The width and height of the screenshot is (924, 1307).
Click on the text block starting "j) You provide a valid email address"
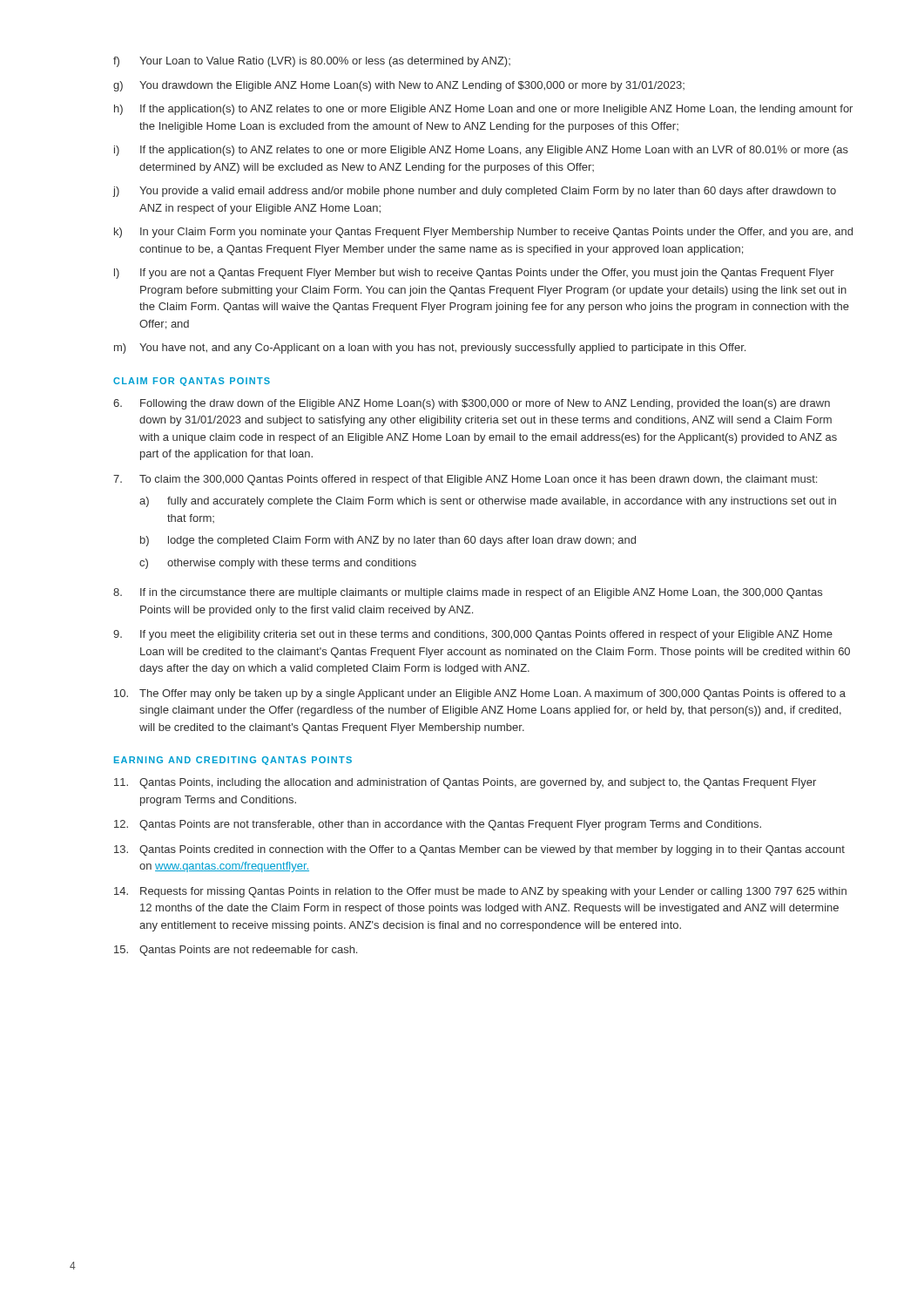[x=484, y=199]
